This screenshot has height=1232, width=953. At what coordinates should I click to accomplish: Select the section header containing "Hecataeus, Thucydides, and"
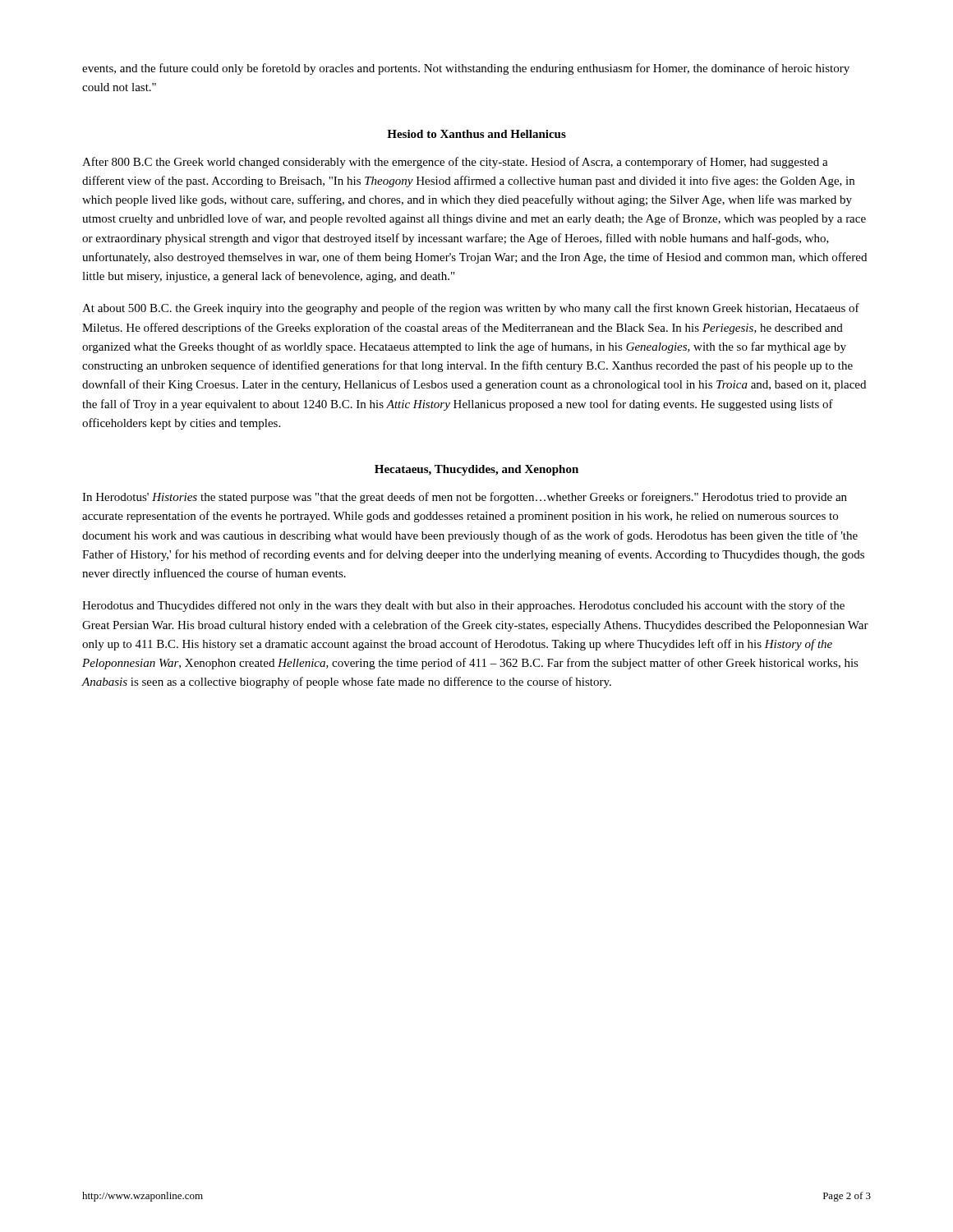coord(476,469)
